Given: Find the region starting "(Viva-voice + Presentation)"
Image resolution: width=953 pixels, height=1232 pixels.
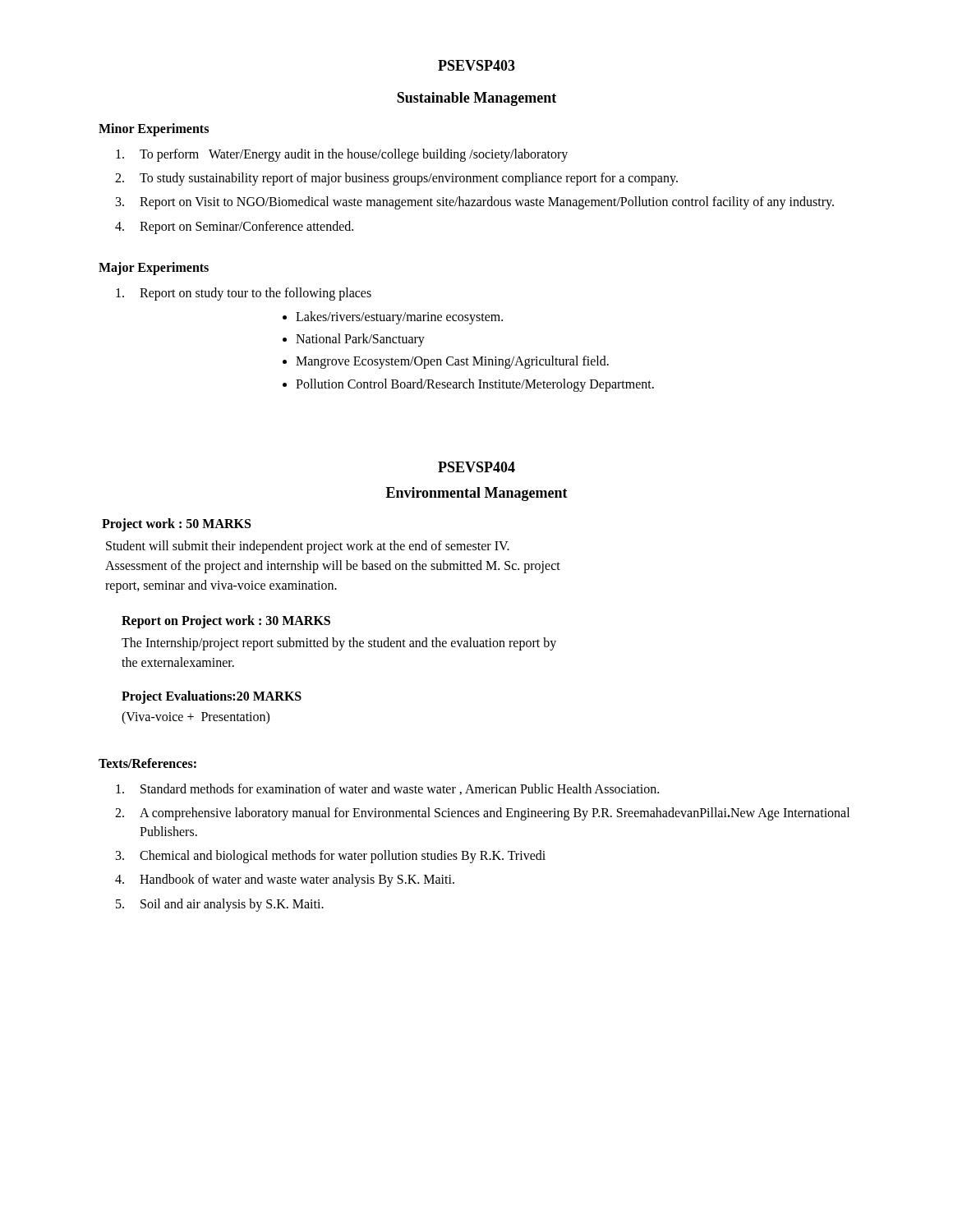Looking at the screenshot, I should (196, 716).
